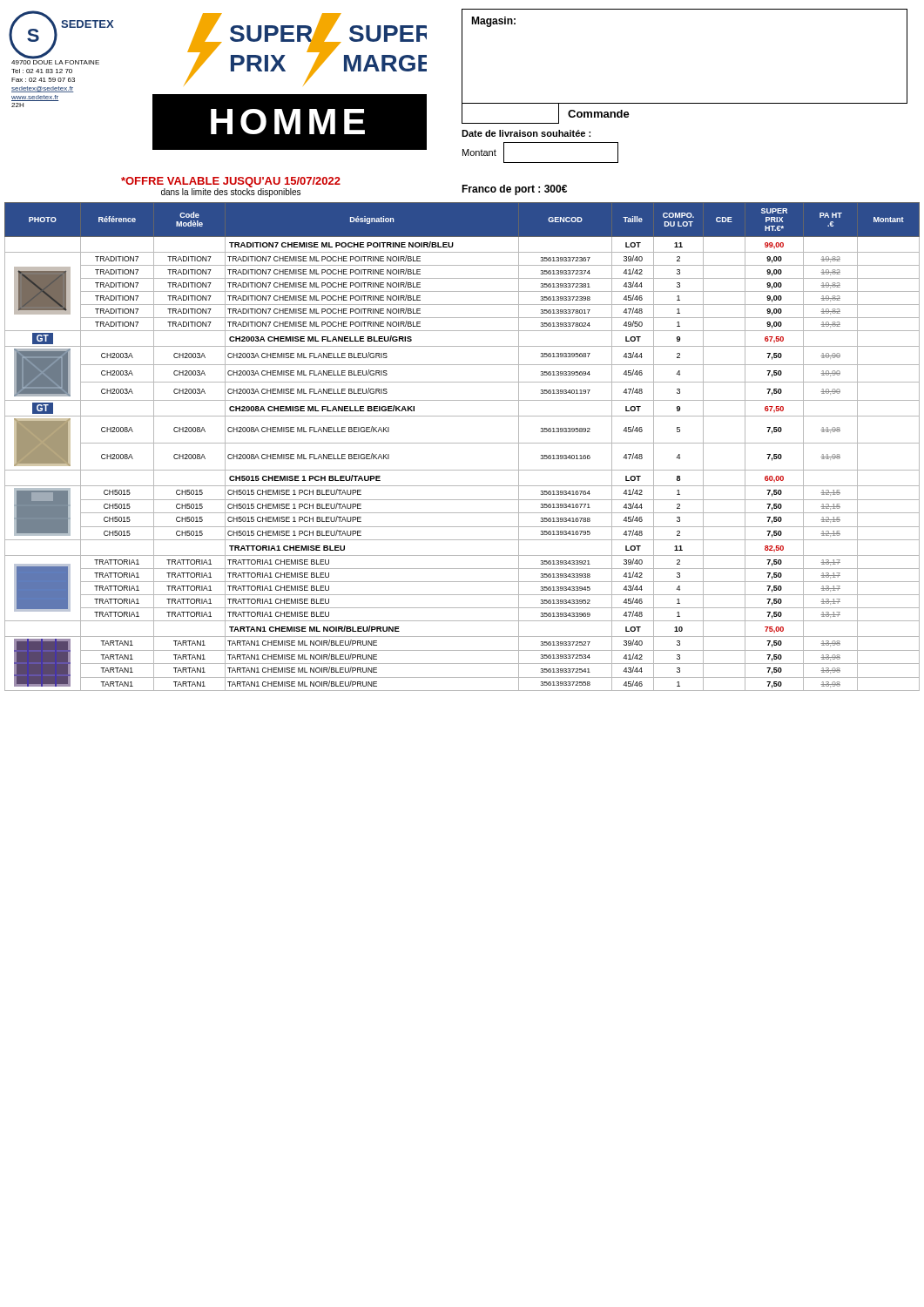
Task: Find the table that mentions "TARTAN1 CHEMISE ML NOIR/BLEU/PRUNE"
Action: point(462,447)
